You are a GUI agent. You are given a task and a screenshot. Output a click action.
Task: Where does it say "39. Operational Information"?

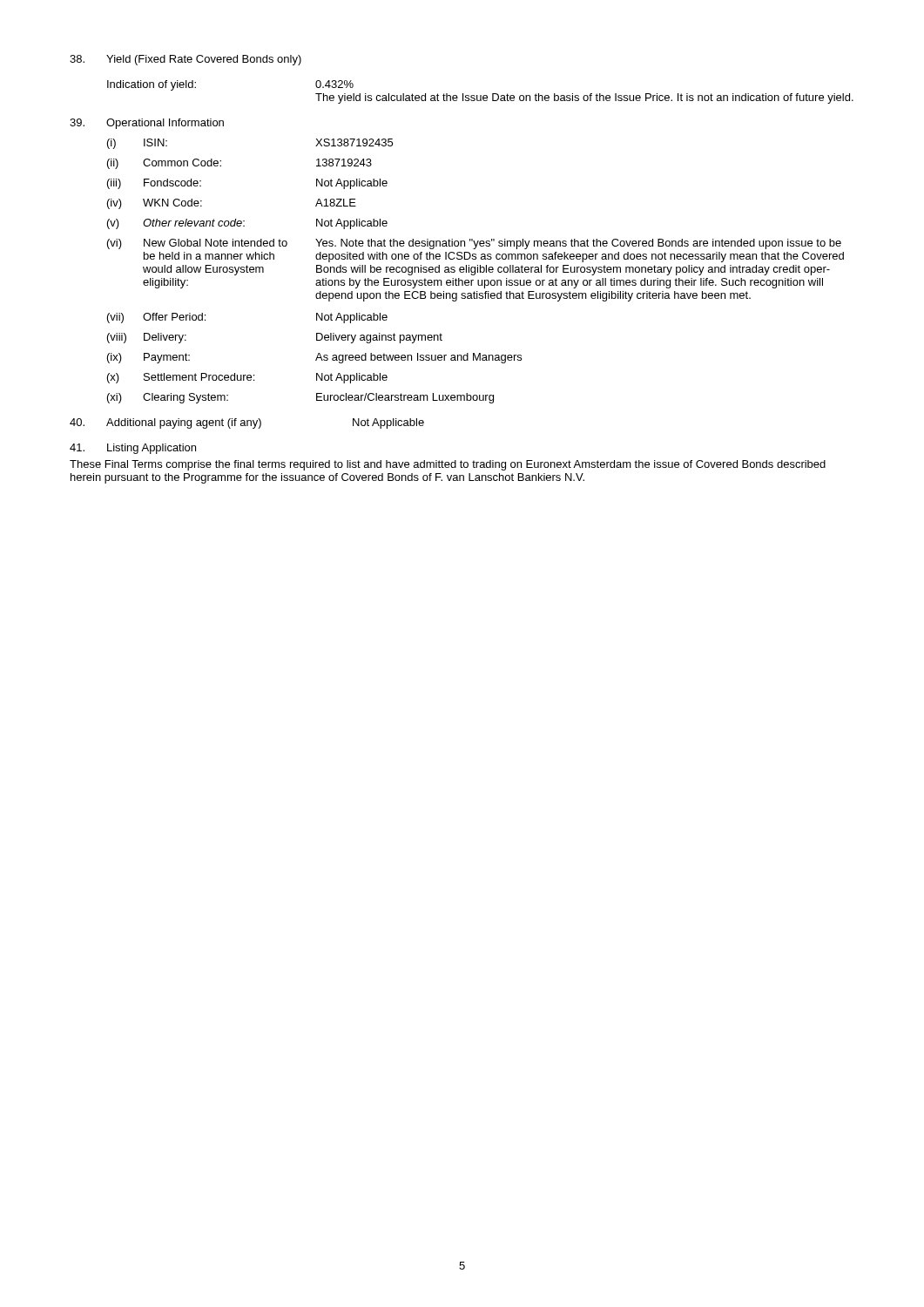[x=147, y=124]
